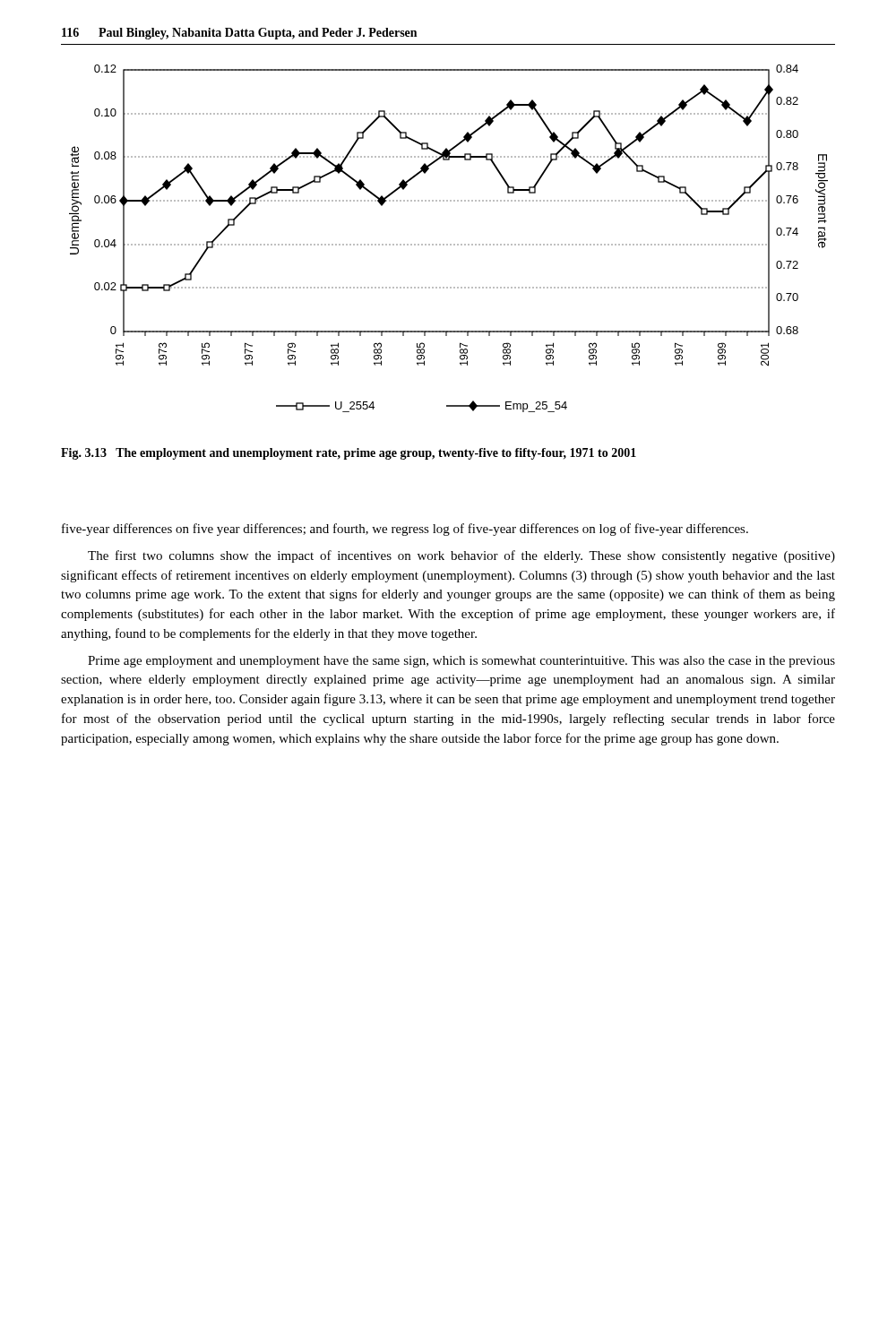Click the passage that begins "five-year differences on five year differences; and"
Viewport: 896px width, 1344px height.
pos(448,634)
